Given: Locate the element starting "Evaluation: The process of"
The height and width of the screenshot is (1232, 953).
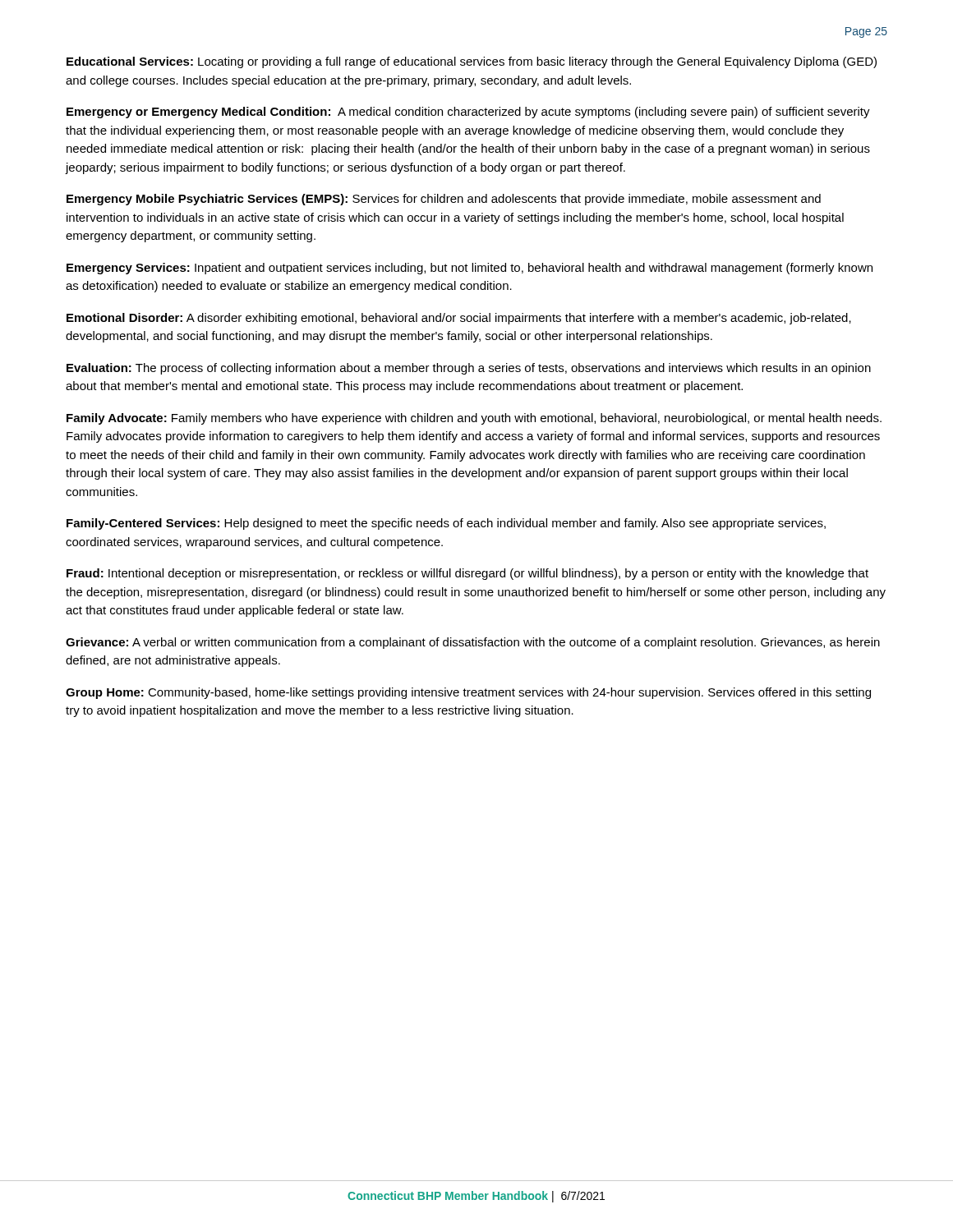Looking at the screenshot, I should coord(468,376).
